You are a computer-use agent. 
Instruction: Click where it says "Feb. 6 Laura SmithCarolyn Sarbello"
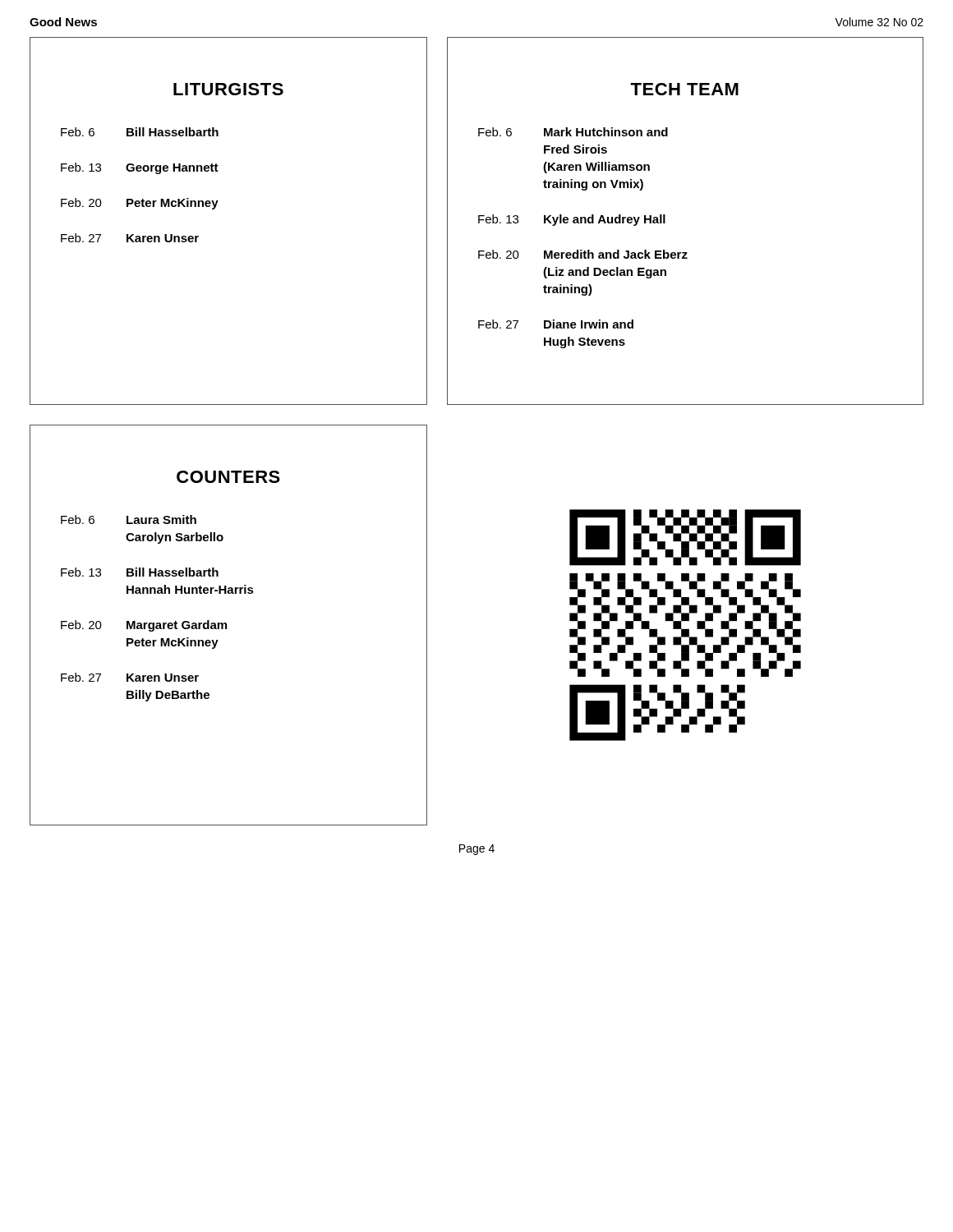142,528
